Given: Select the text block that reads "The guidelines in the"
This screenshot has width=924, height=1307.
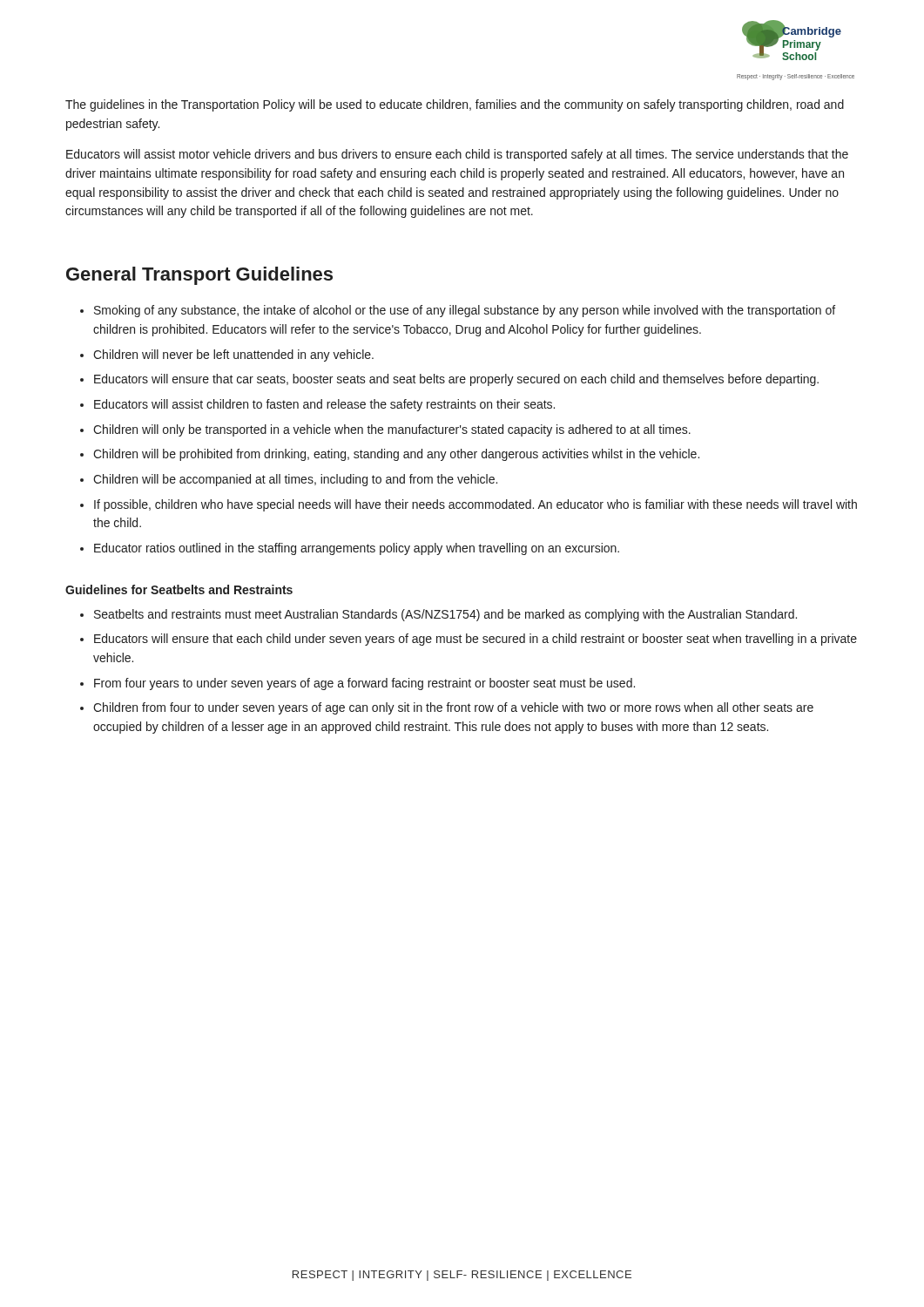Looking at the screenshot, I should [x=455, y=114].
